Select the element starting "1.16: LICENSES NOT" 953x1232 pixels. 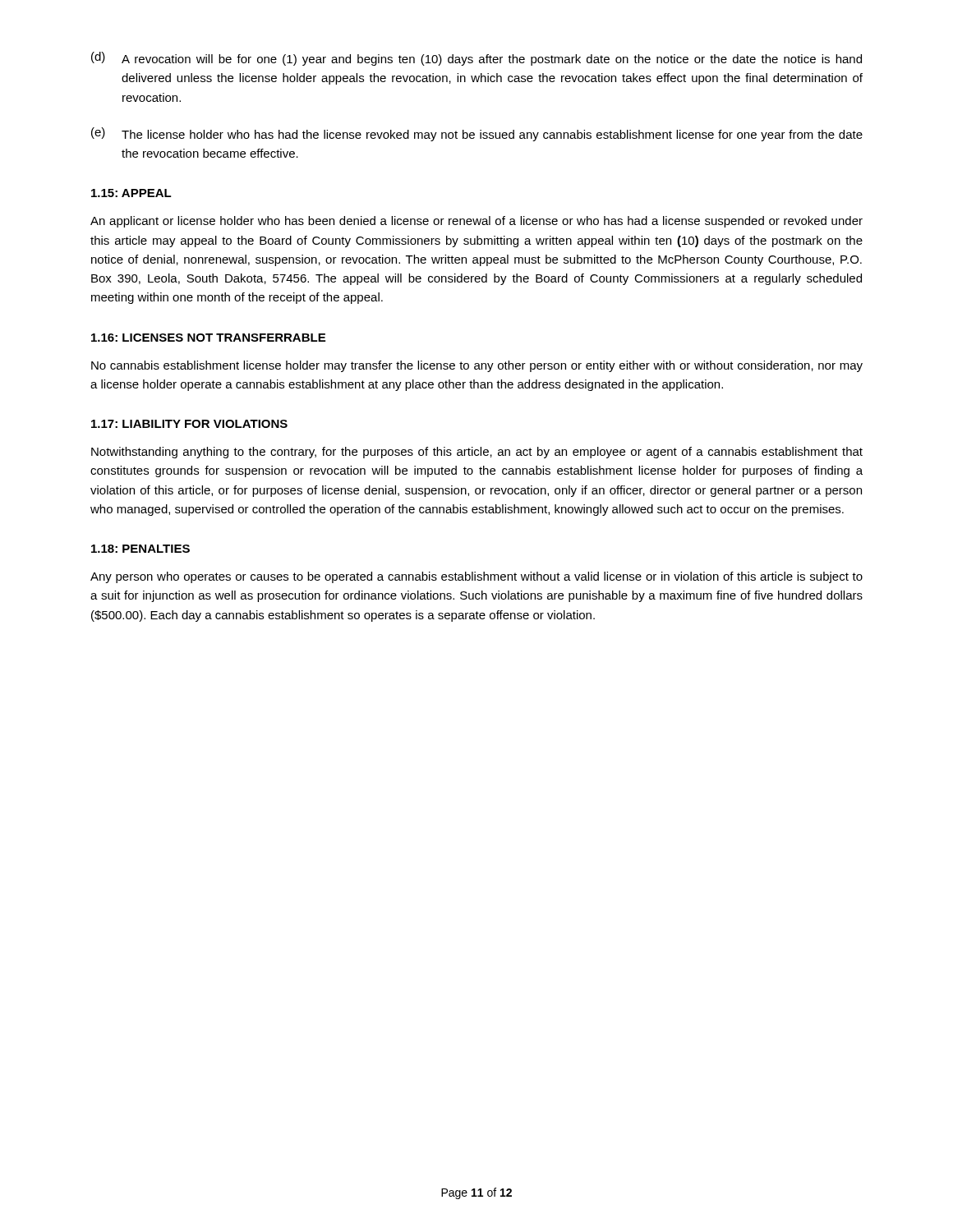point(208,337)
